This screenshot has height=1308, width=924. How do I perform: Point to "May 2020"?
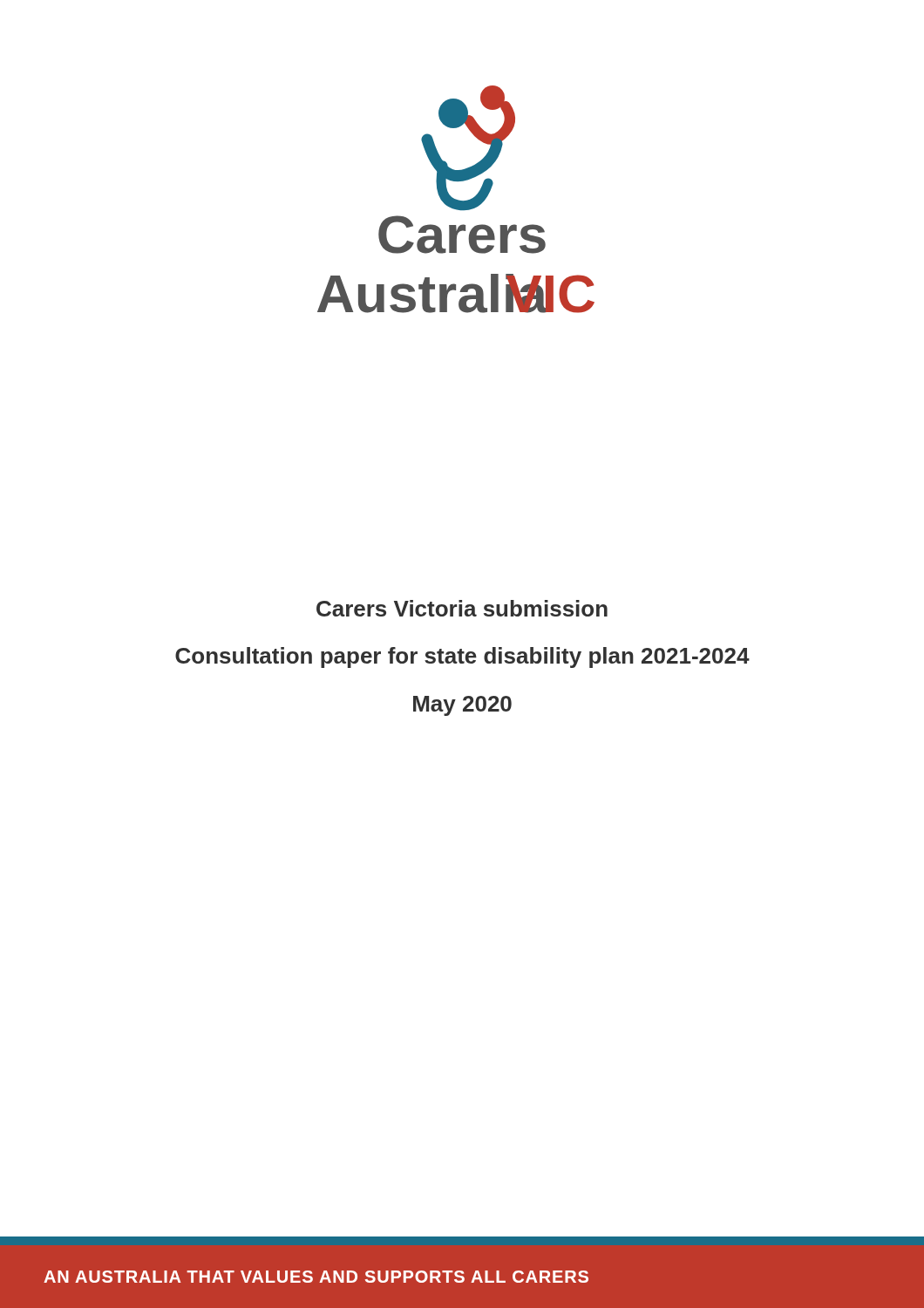point(462,704)
